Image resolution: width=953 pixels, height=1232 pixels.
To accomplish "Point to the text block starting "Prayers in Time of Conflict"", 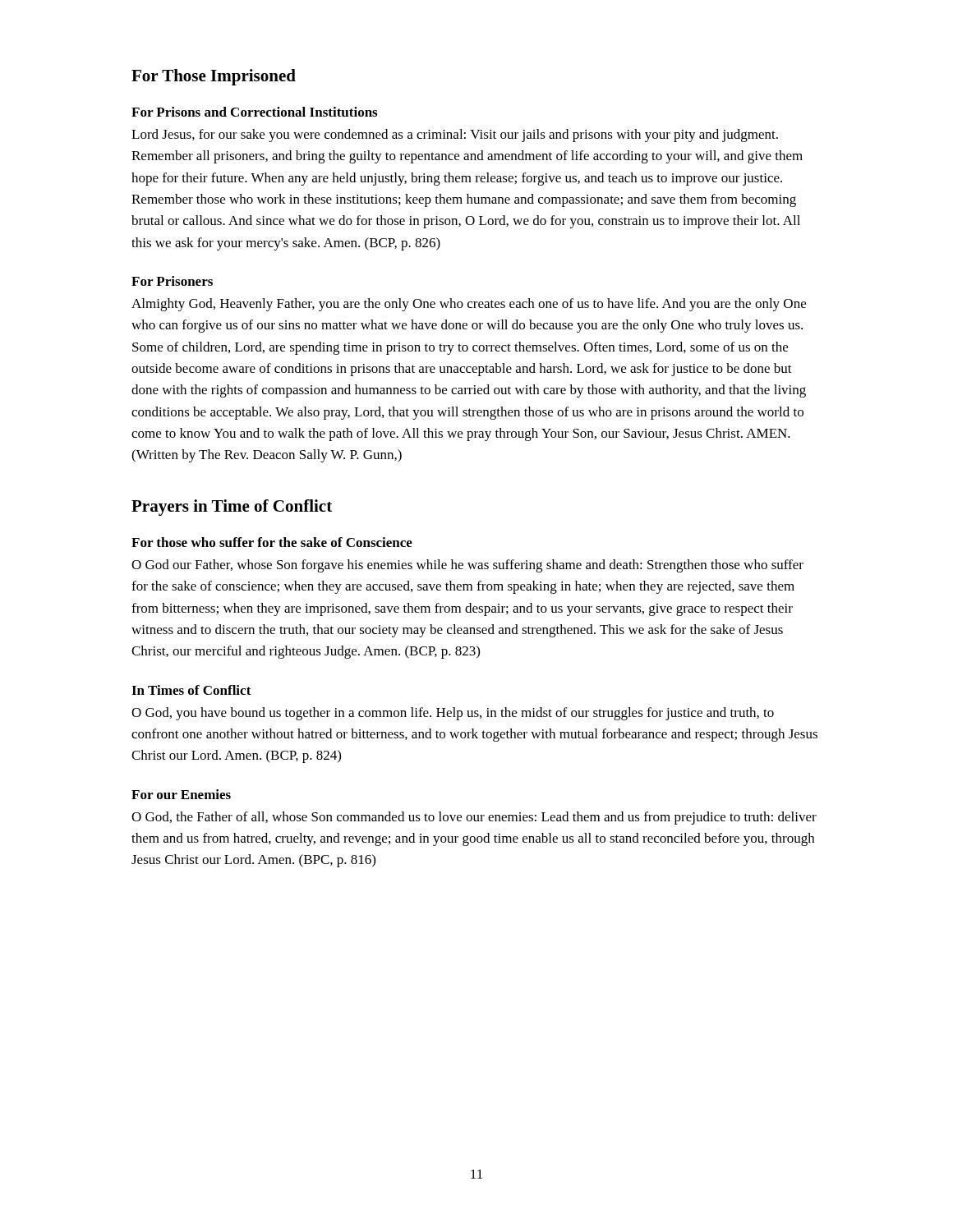I will [x=232, y=506].
